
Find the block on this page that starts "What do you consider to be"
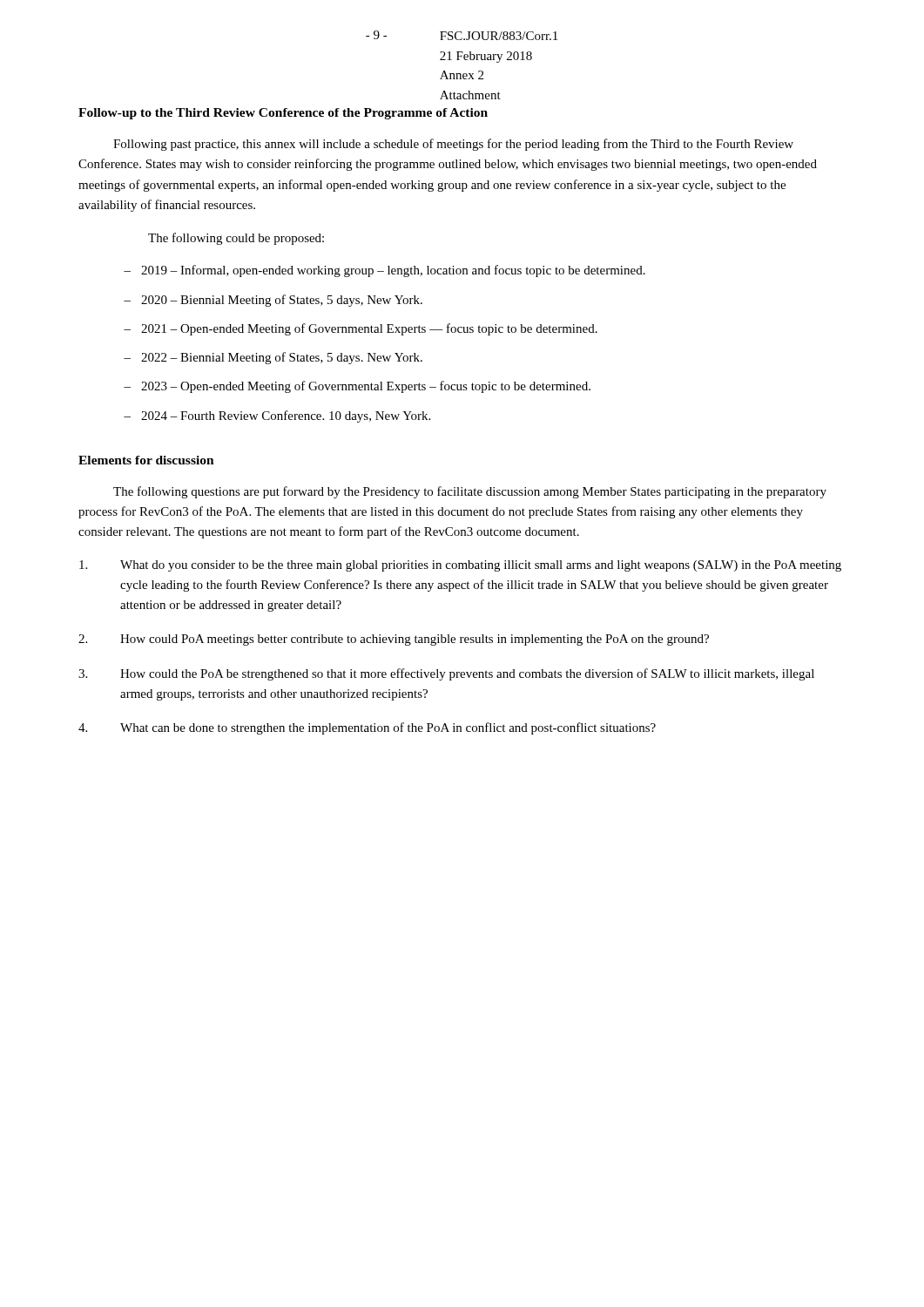click(462, 585)
